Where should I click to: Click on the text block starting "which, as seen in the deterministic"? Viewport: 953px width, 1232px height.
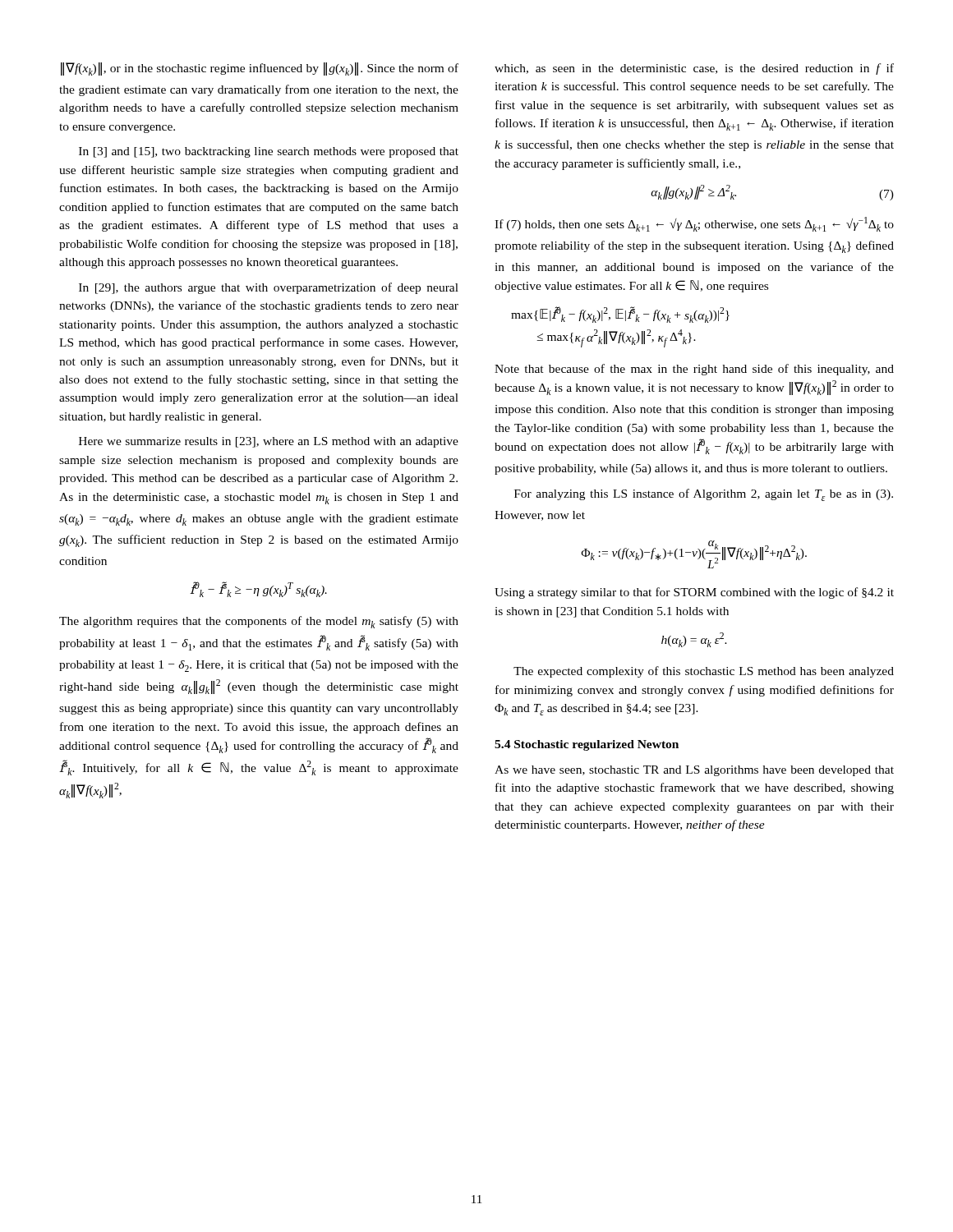[x=694, y=116]
